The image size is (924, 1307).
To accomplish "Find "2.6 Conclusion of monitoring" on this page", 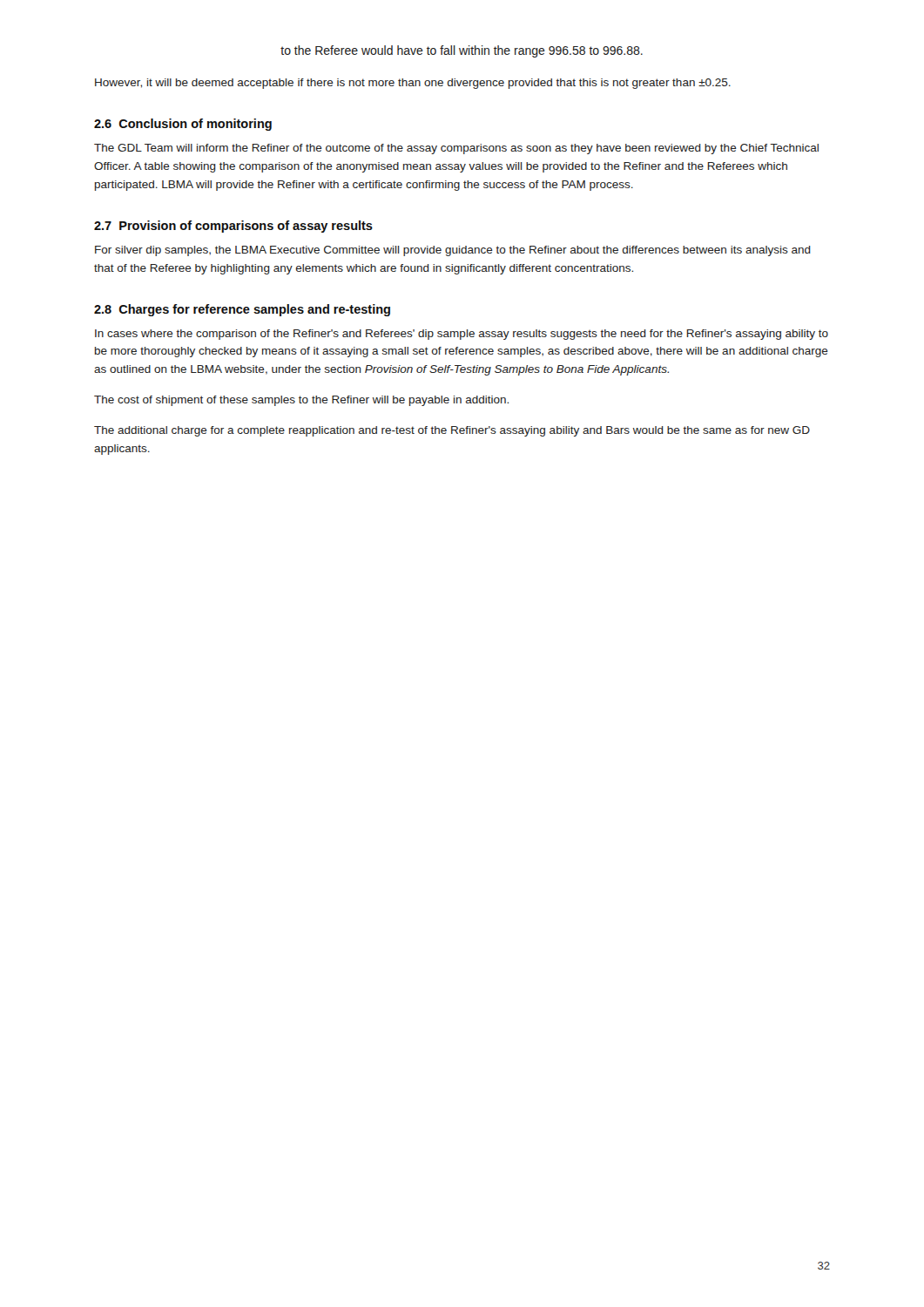I will (183, 124).
